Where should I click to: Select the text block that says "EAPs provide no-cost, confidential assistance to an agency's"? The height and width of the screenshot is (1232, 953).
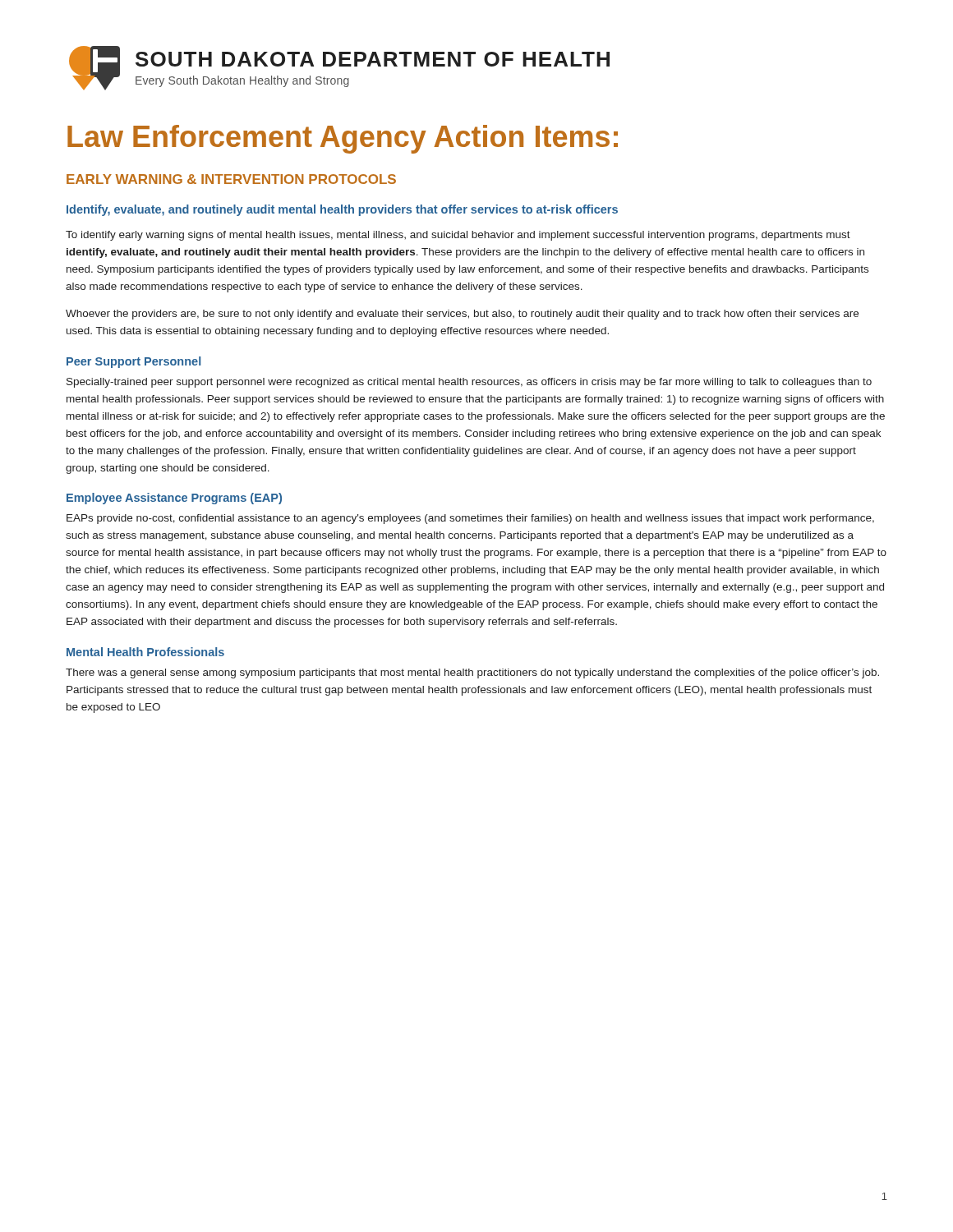click(x=476, y=570)
